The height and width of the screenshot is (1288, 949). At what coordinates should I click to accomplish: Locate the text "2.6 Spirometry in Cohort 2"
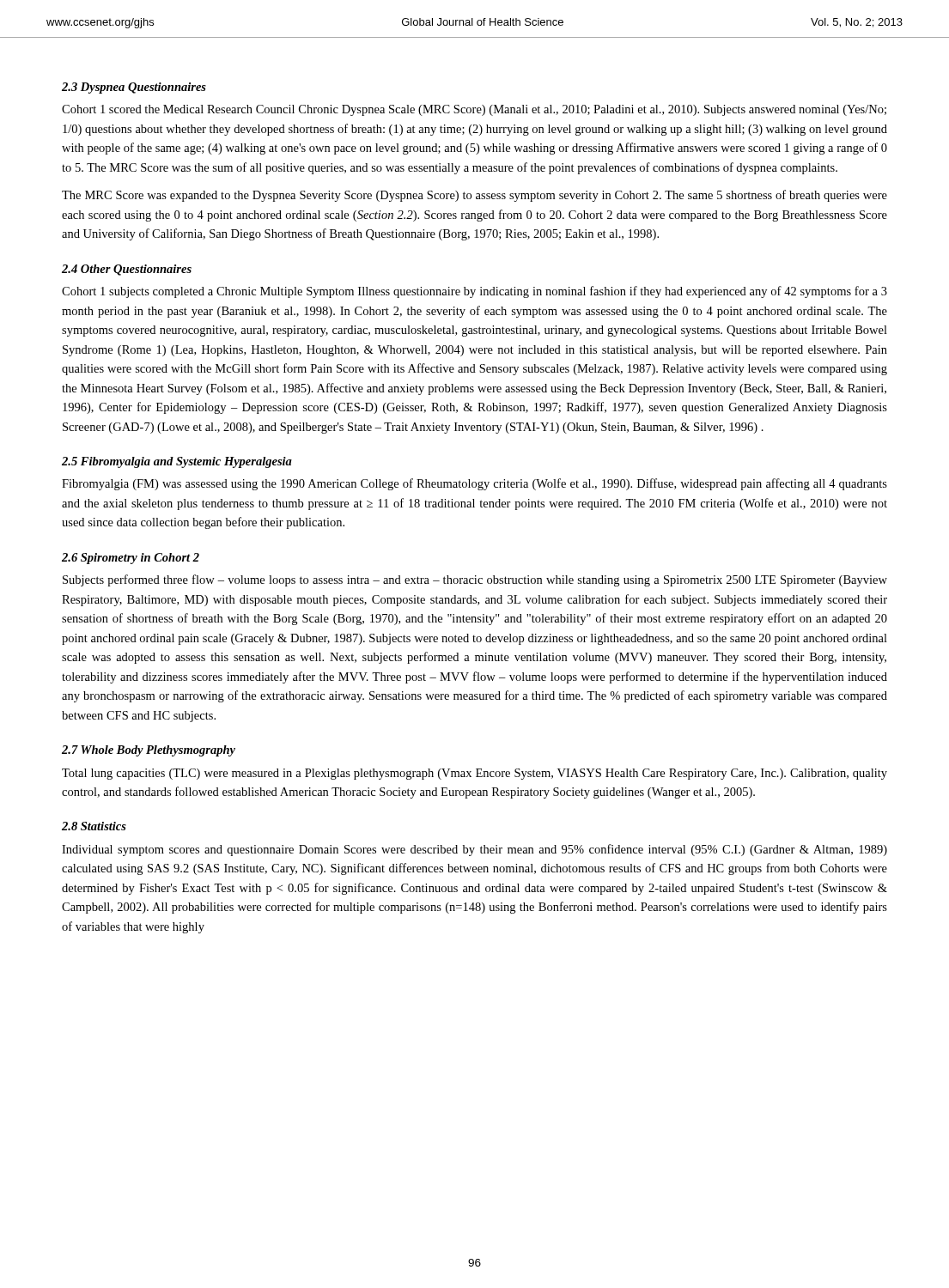[131, 557]
